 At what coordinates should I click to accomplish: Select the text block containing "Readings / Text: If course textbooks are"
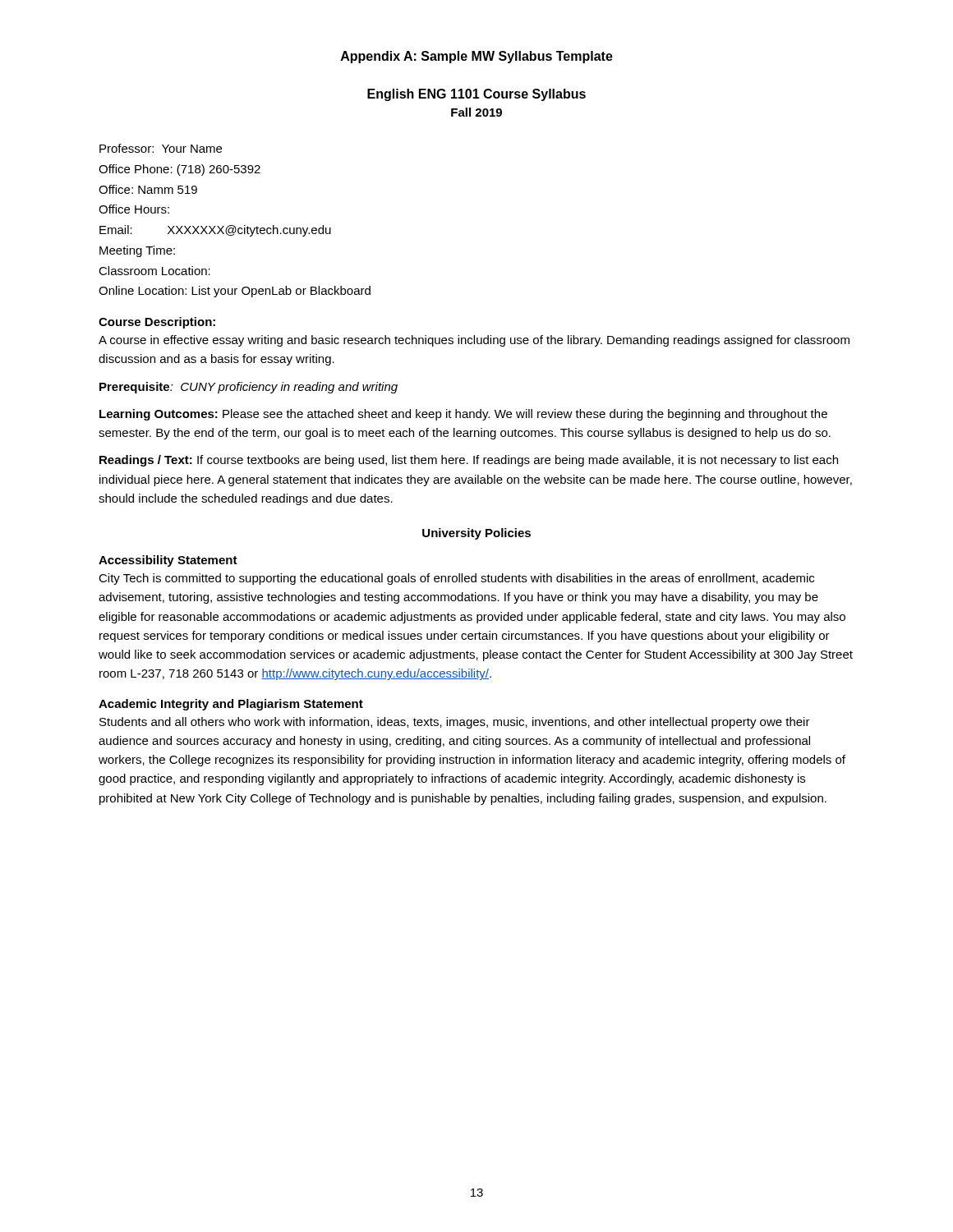476,479
